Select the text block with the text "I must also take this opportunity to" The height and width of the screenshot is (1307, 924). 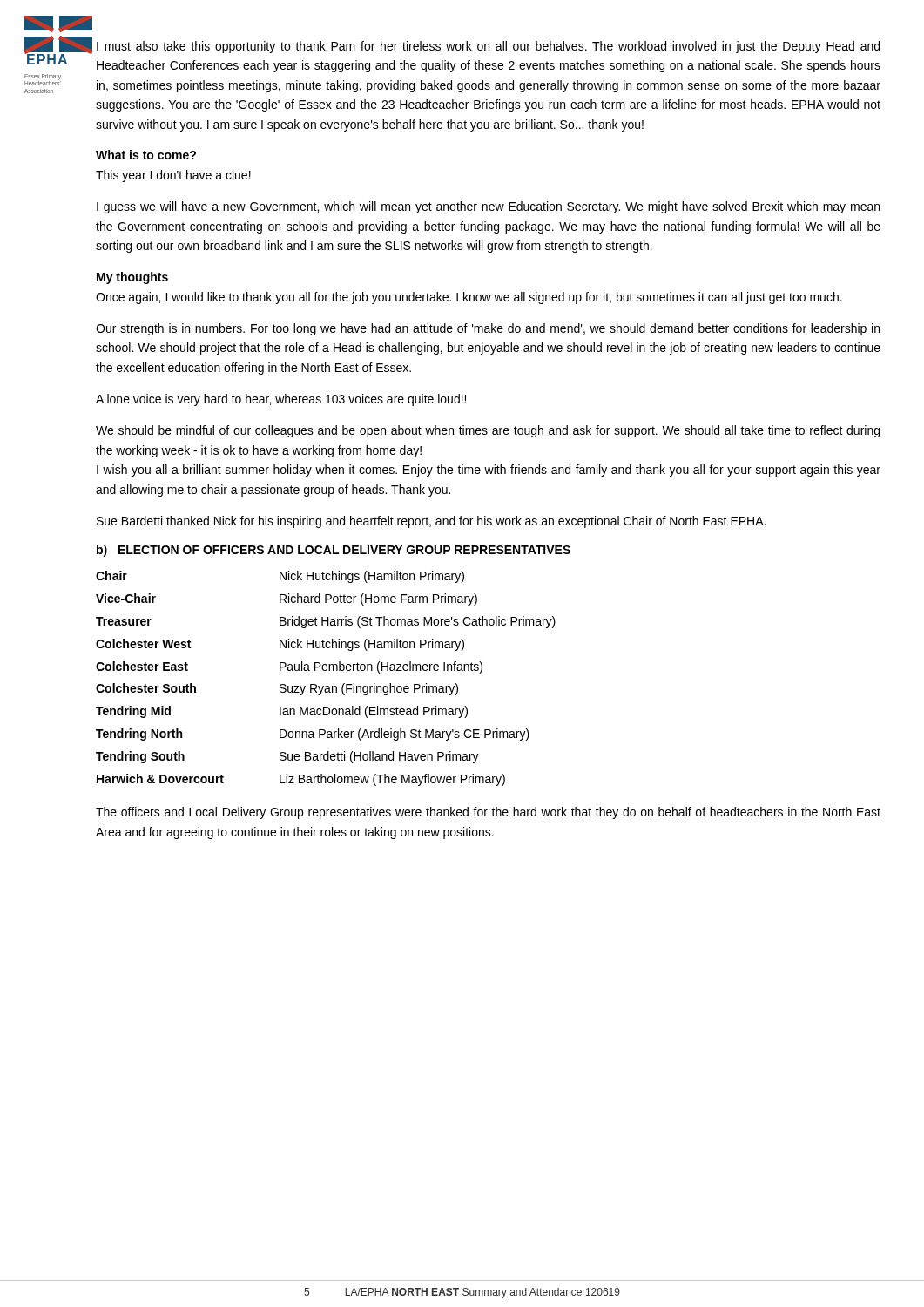click(488, 85)
